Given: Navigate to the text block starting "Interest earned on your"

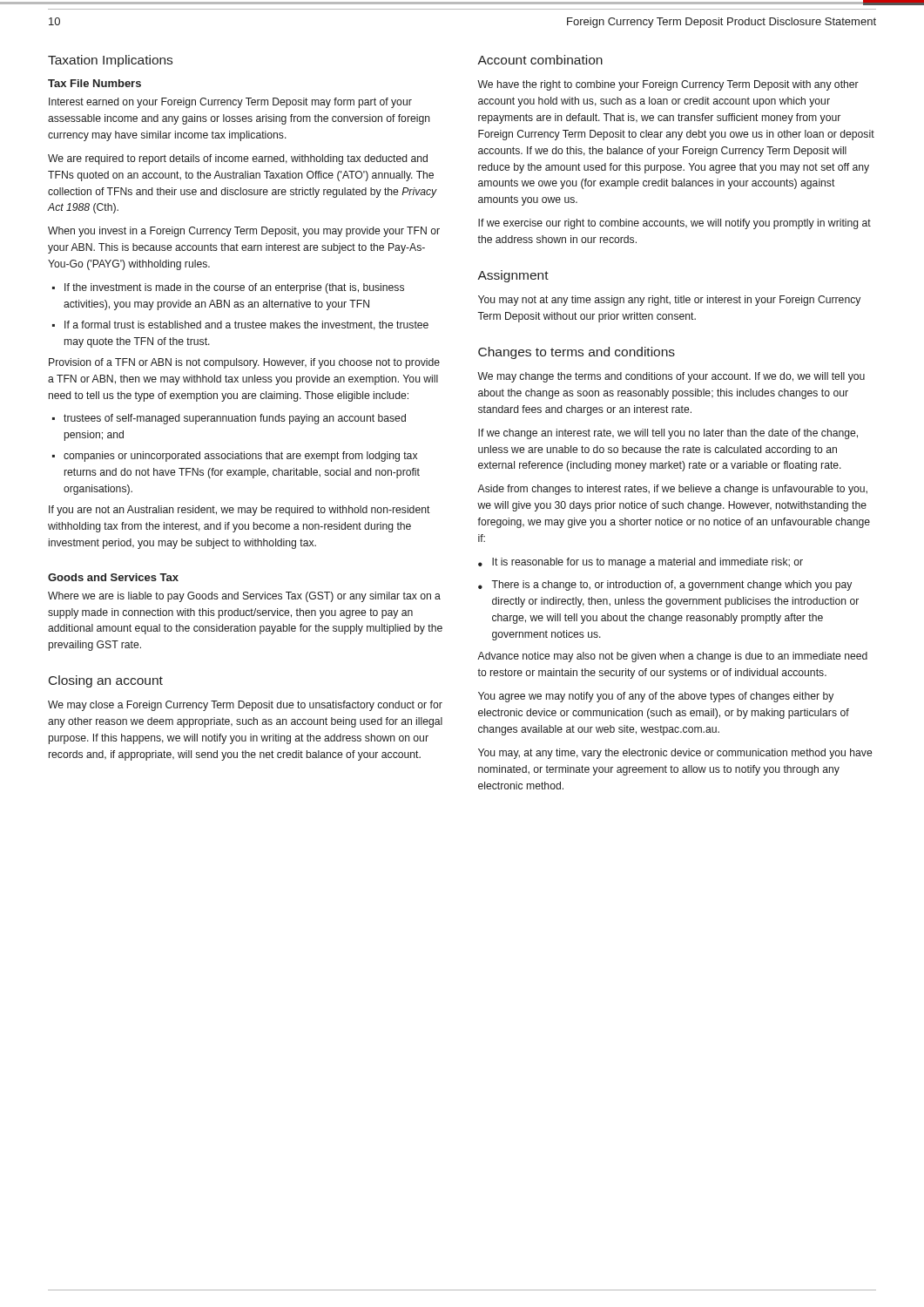Looking at the screenshot, I should point(239,118).
